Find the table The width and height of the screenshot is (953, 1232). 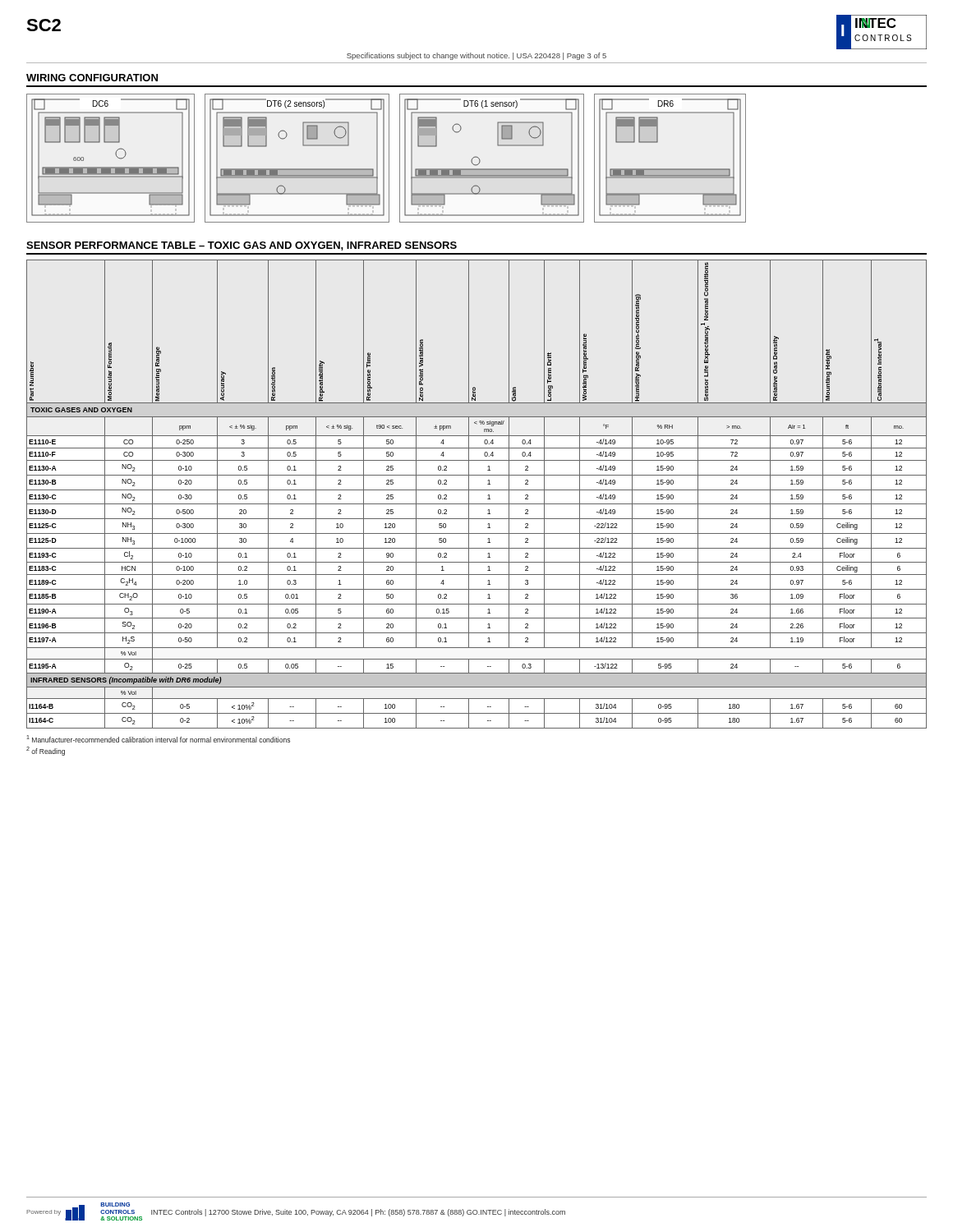pyautogui.click(x=476, y=494)
